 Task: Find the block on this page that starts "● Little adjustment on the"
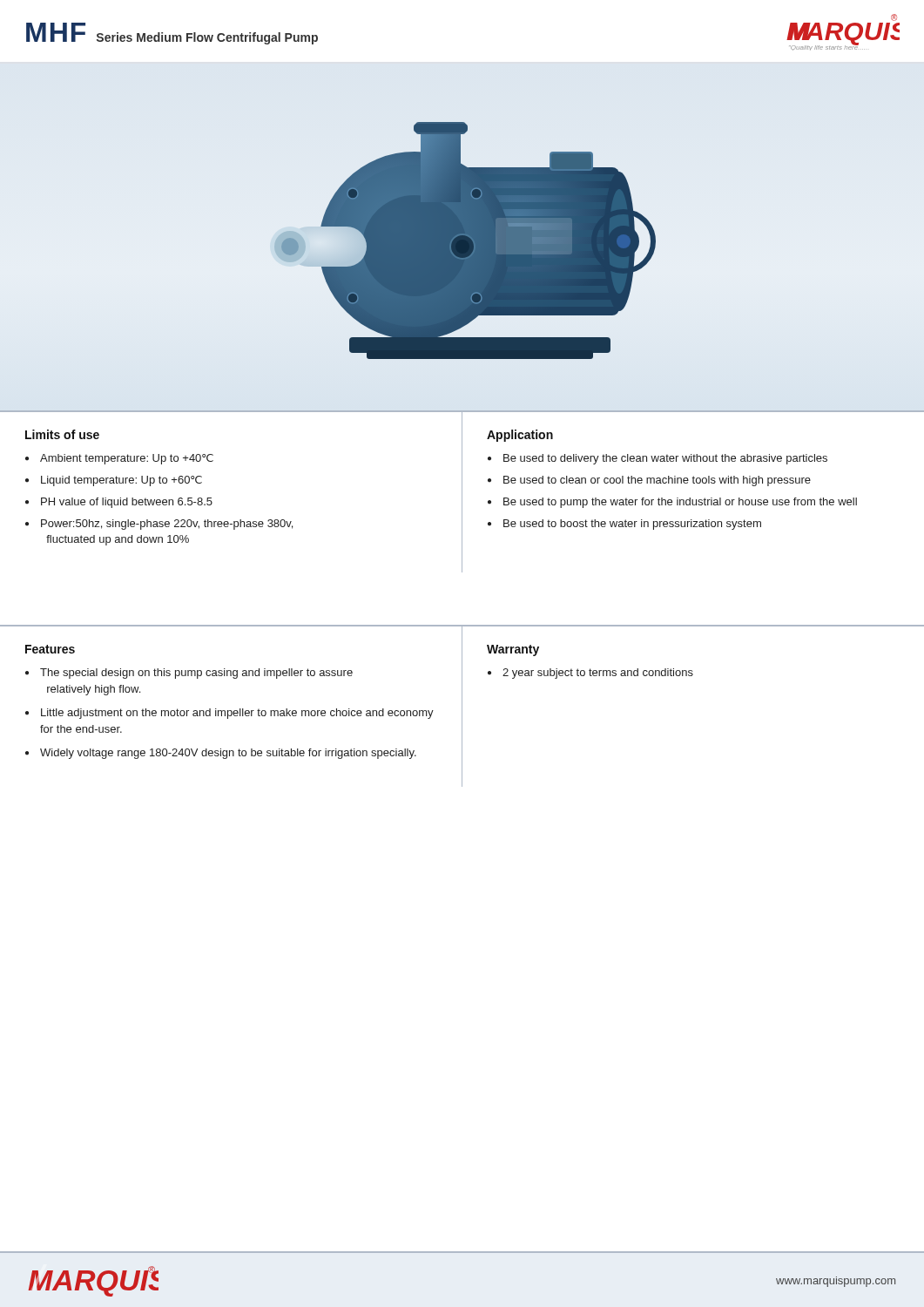(x=229, y=720)
